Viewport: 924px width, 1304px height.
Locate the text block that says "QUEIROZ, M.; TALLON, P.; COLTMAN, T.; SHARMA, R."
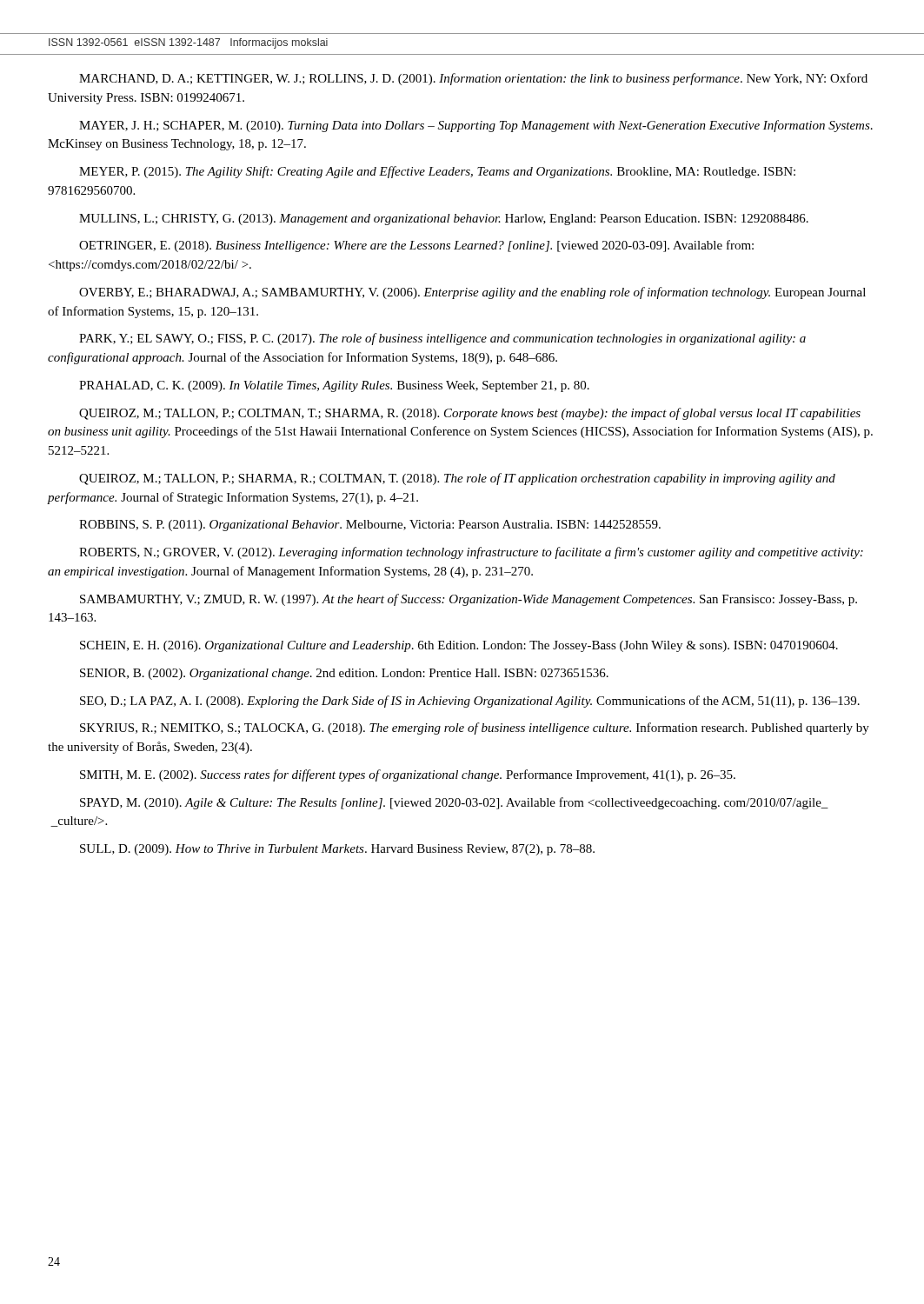461,431
